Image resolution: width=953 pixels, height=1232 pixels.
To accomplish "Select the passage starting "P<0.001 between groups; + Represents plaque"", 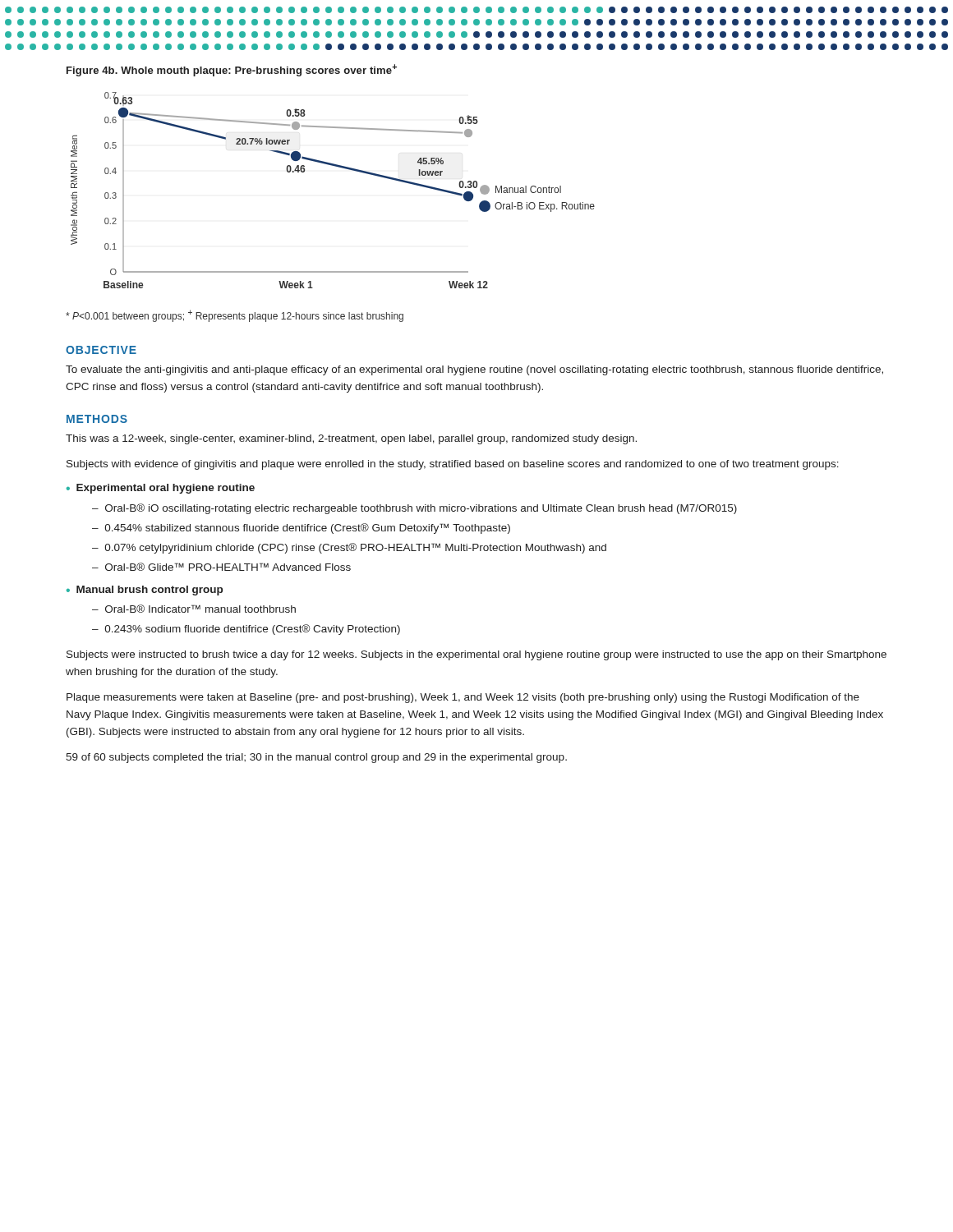I will click(x=235, y=315).
